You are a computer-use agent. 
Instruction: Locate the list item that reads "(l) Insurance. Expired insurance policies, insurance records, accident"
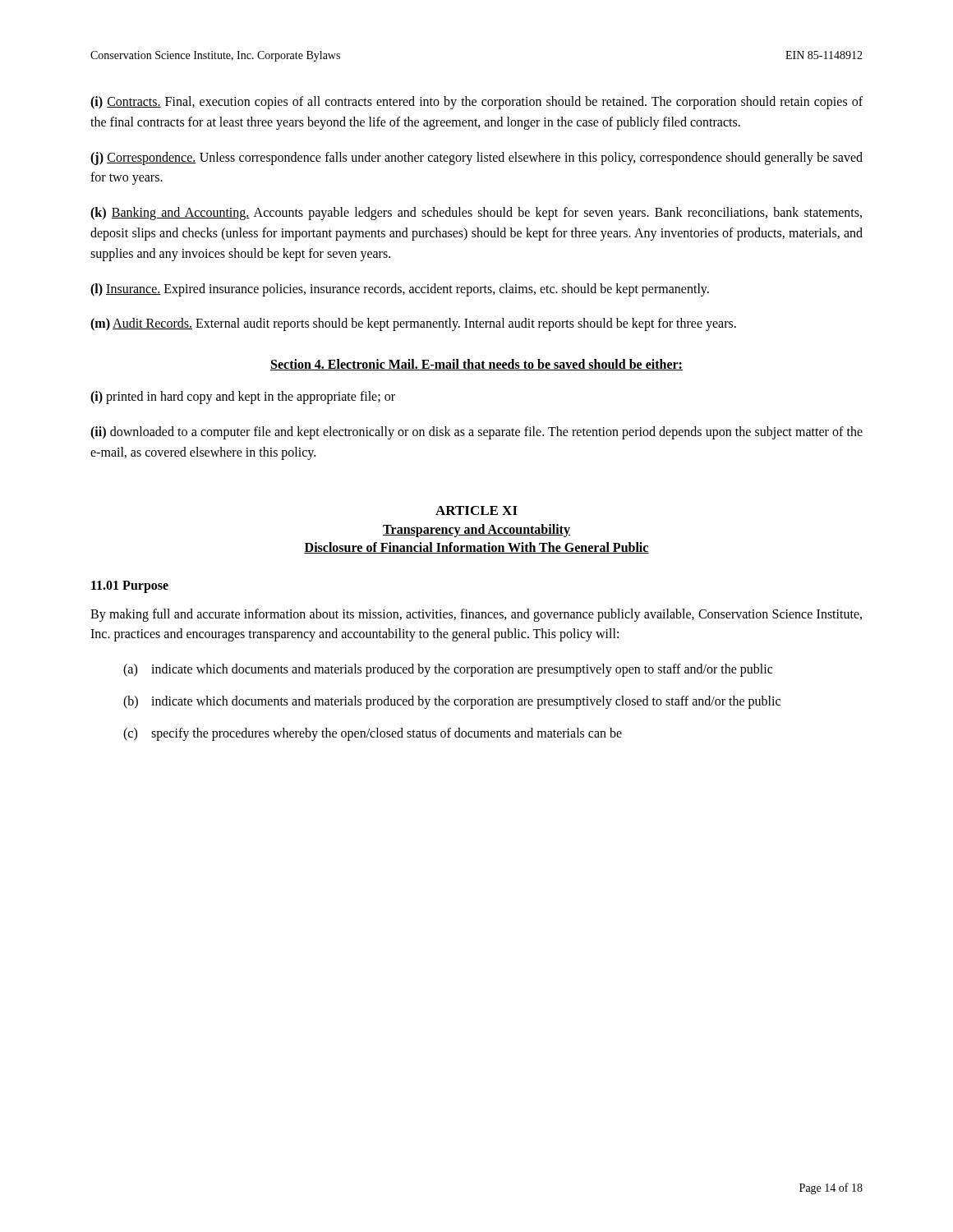pos(400,288)
